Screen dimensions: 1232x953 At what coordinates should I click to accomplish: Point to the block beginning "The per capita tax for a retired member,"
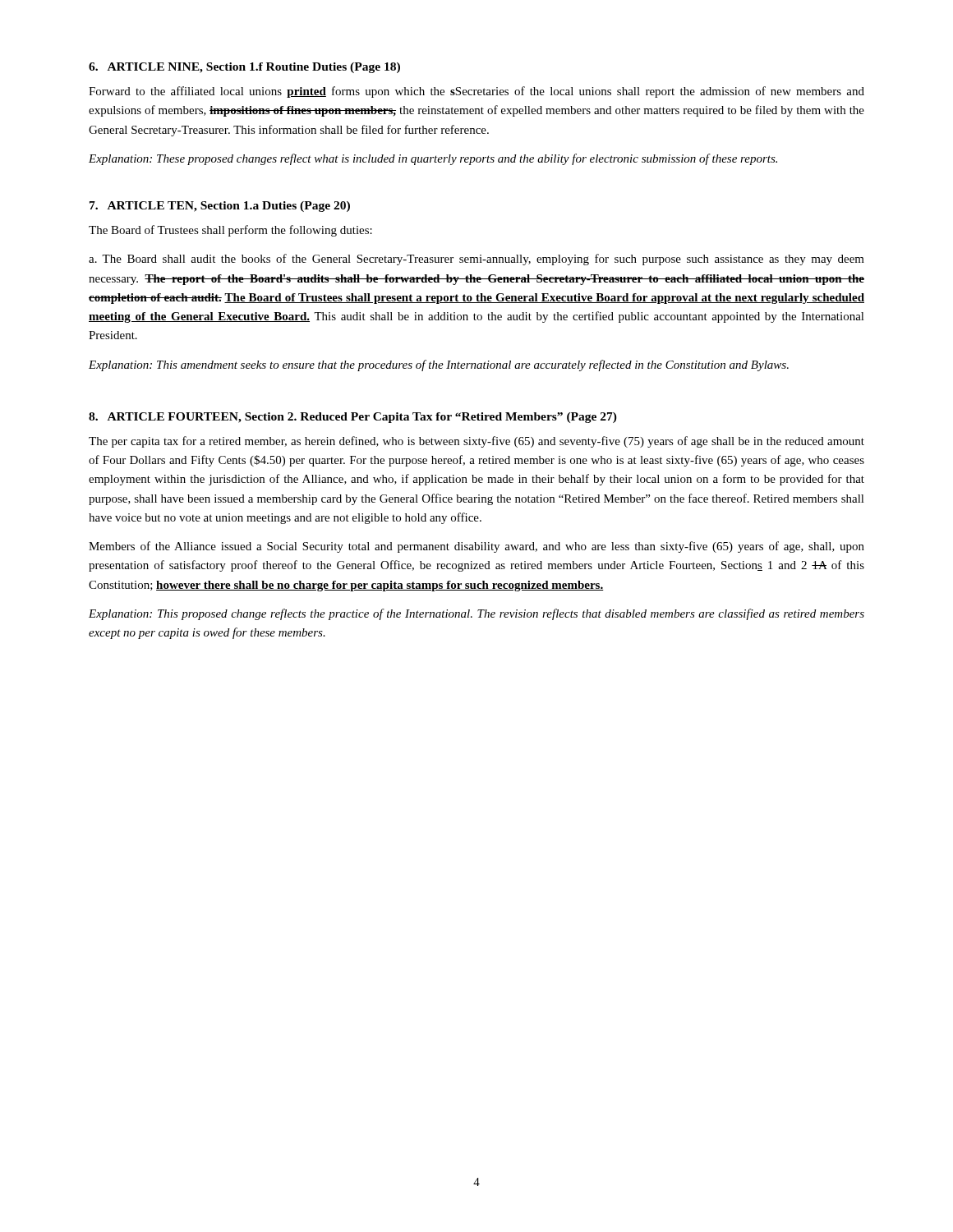click(476, 479)
